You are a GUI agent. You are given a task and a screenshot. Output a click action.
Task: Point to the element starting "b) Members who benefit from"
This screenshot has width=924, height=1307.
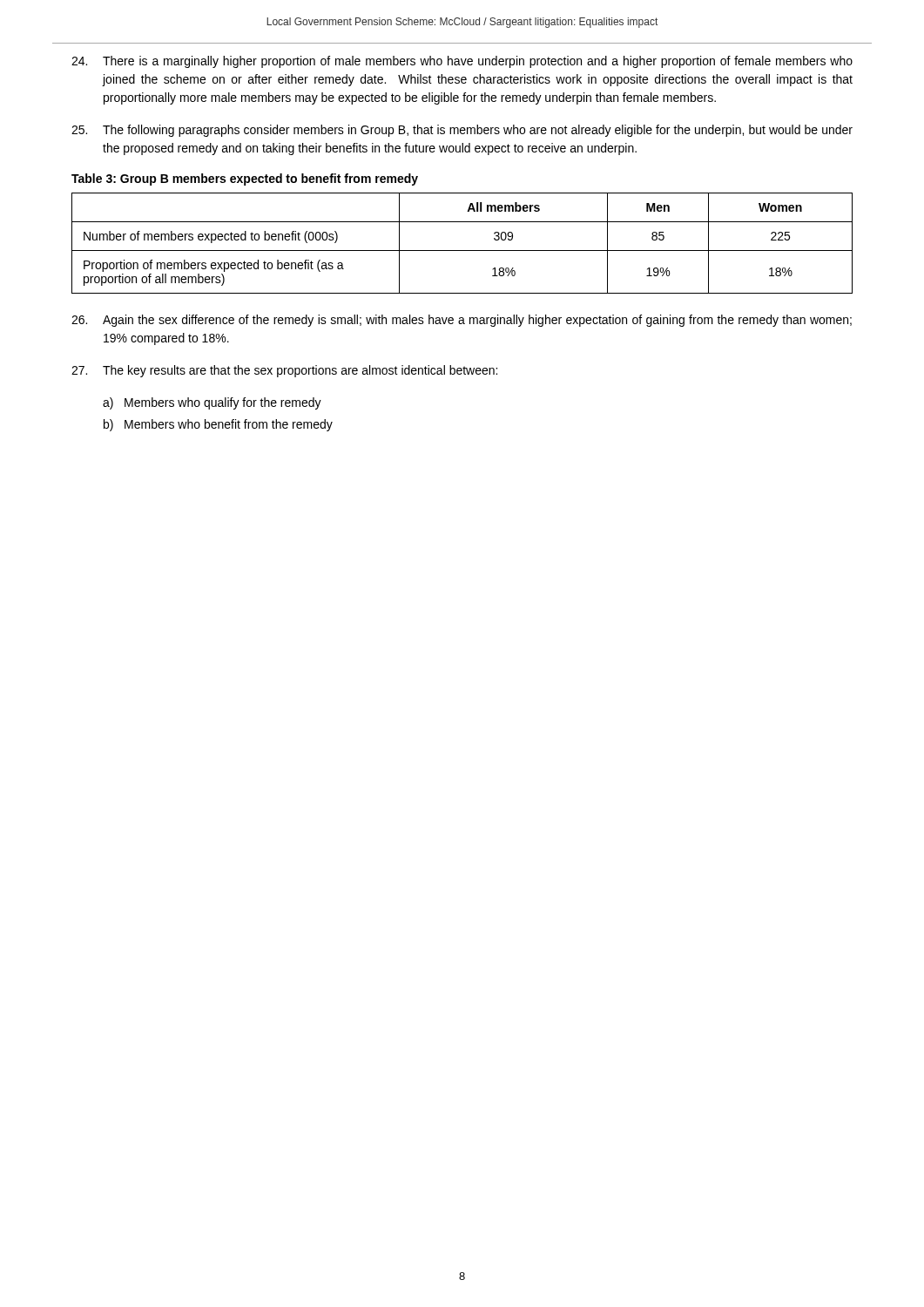coord(218,424)
